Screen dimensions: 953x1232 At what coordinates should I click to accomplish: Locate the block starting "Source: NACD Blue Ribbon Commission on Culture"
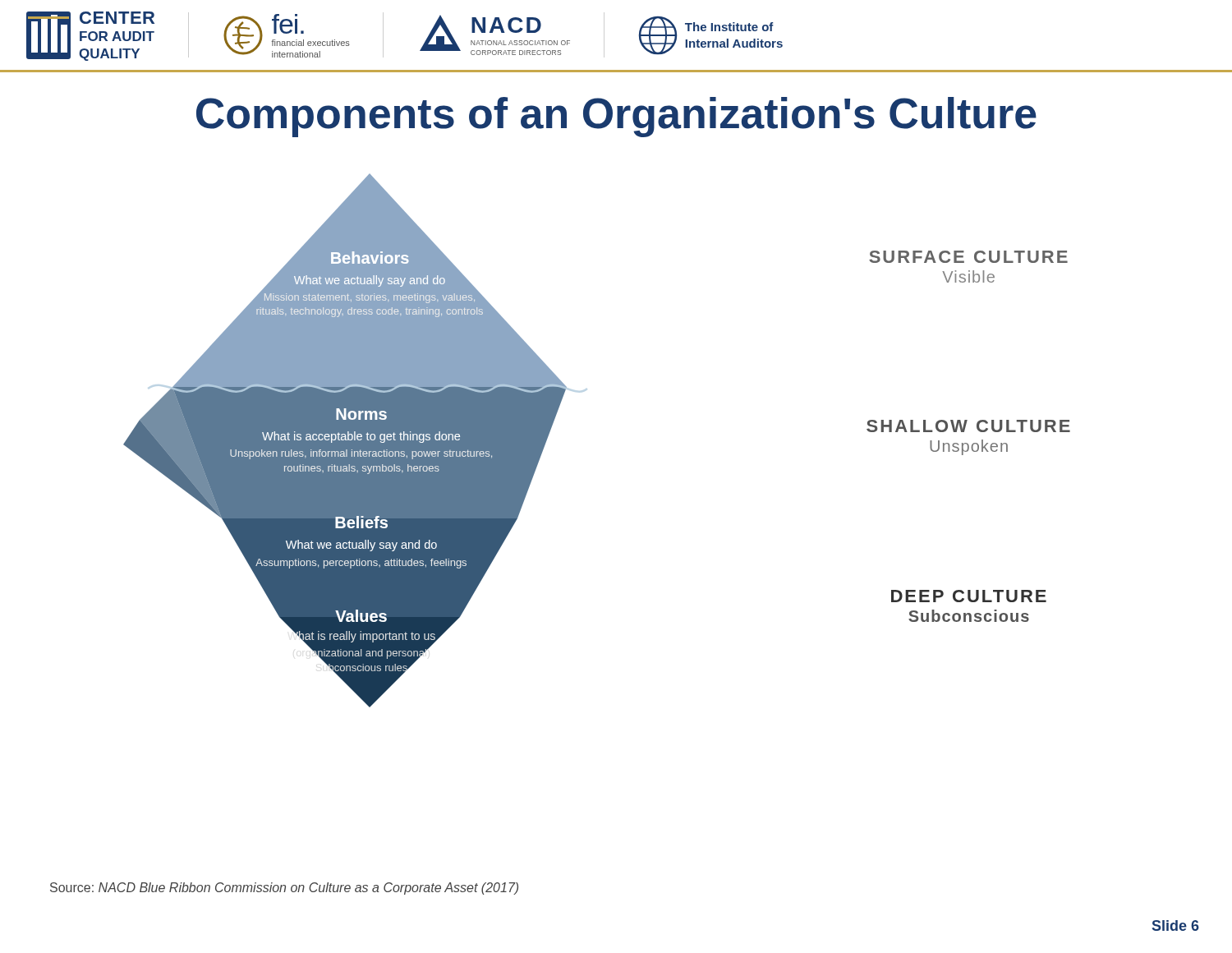pyautogui.click(x=284, y=888)
